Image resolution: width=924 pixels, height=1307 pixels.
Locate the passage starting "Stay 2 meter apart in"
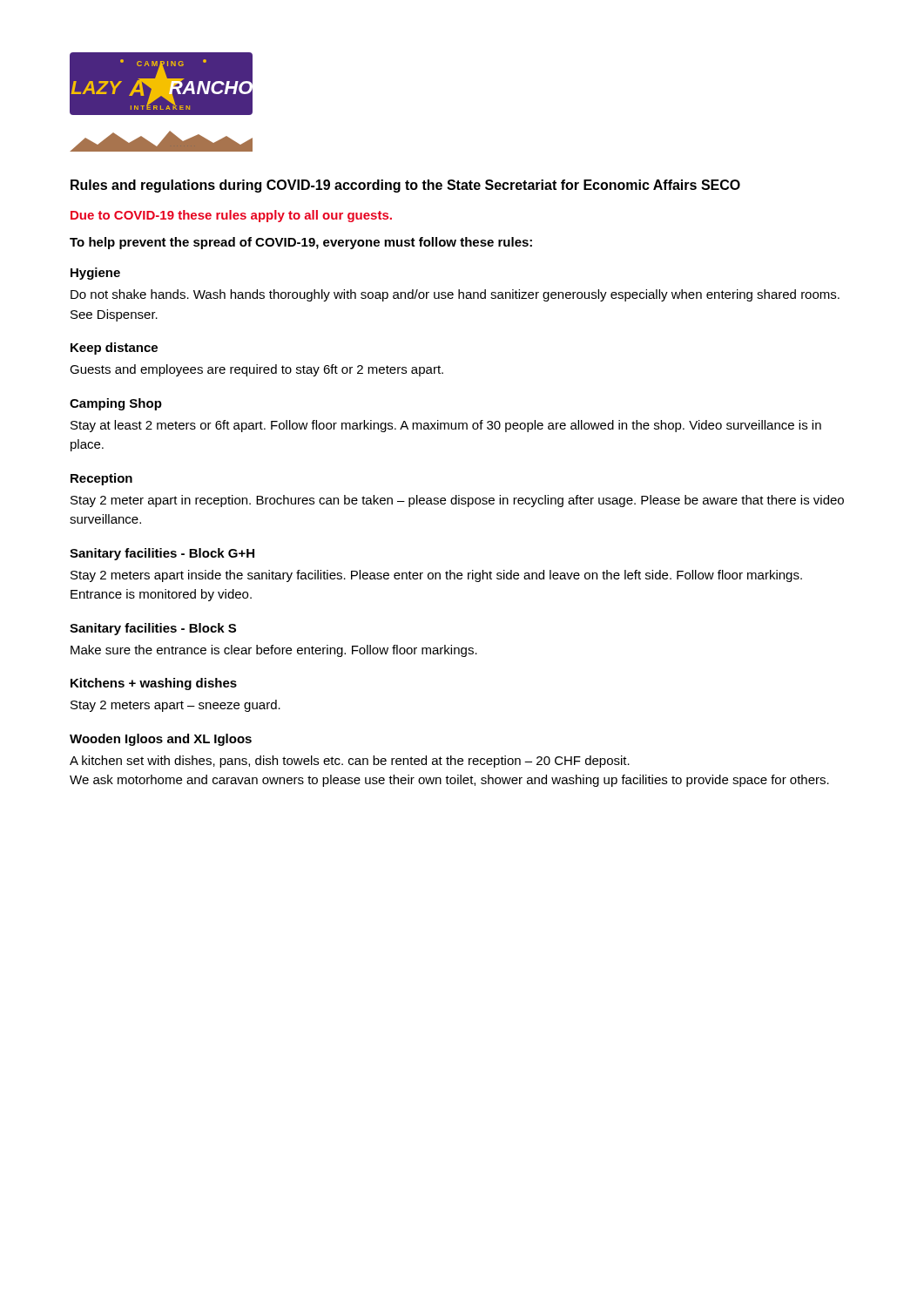coord(457,509)
